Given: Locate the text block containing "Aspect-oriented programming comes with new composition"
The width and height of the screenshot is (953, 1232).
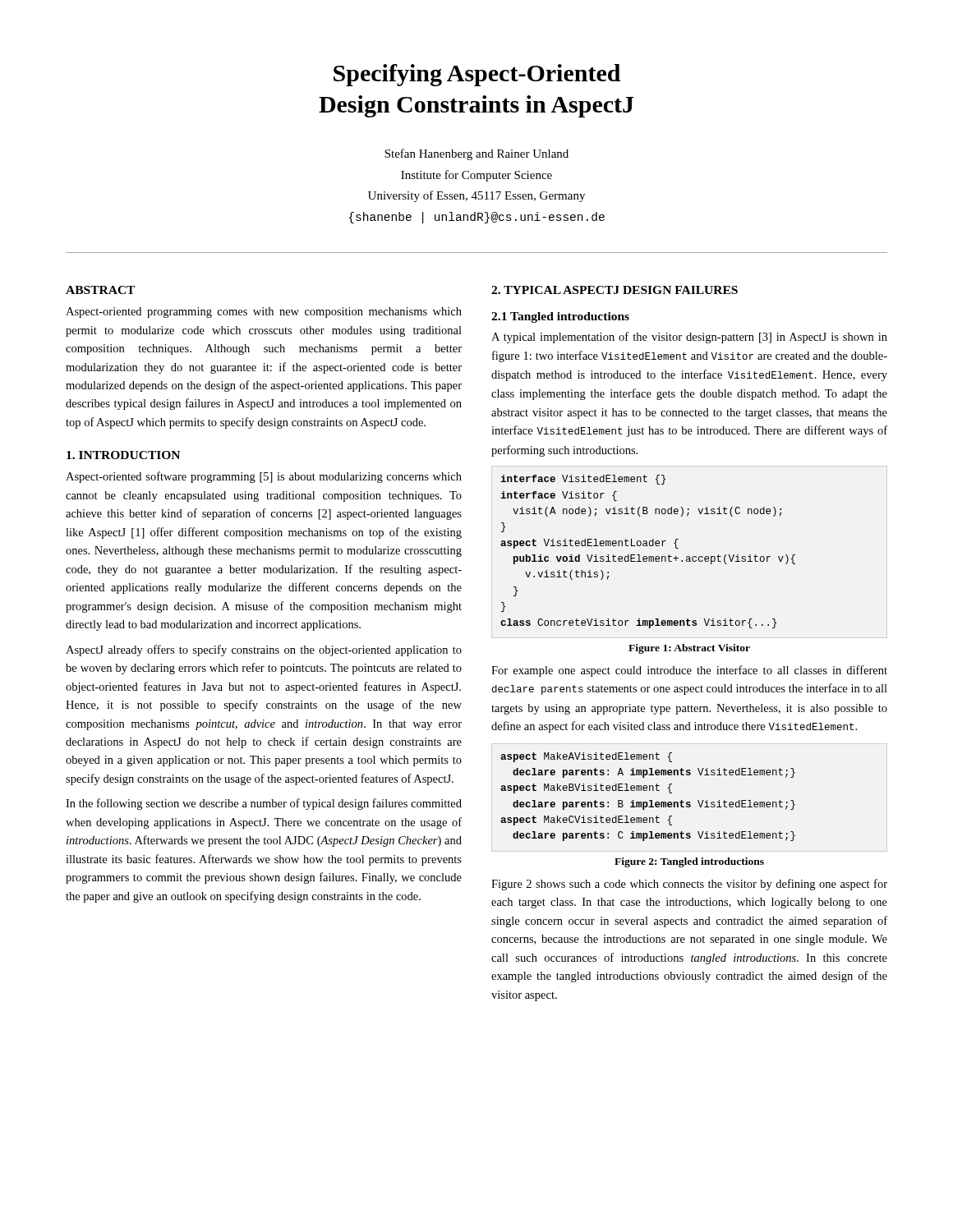Looking at the screenshot, I should coord(264,367).
